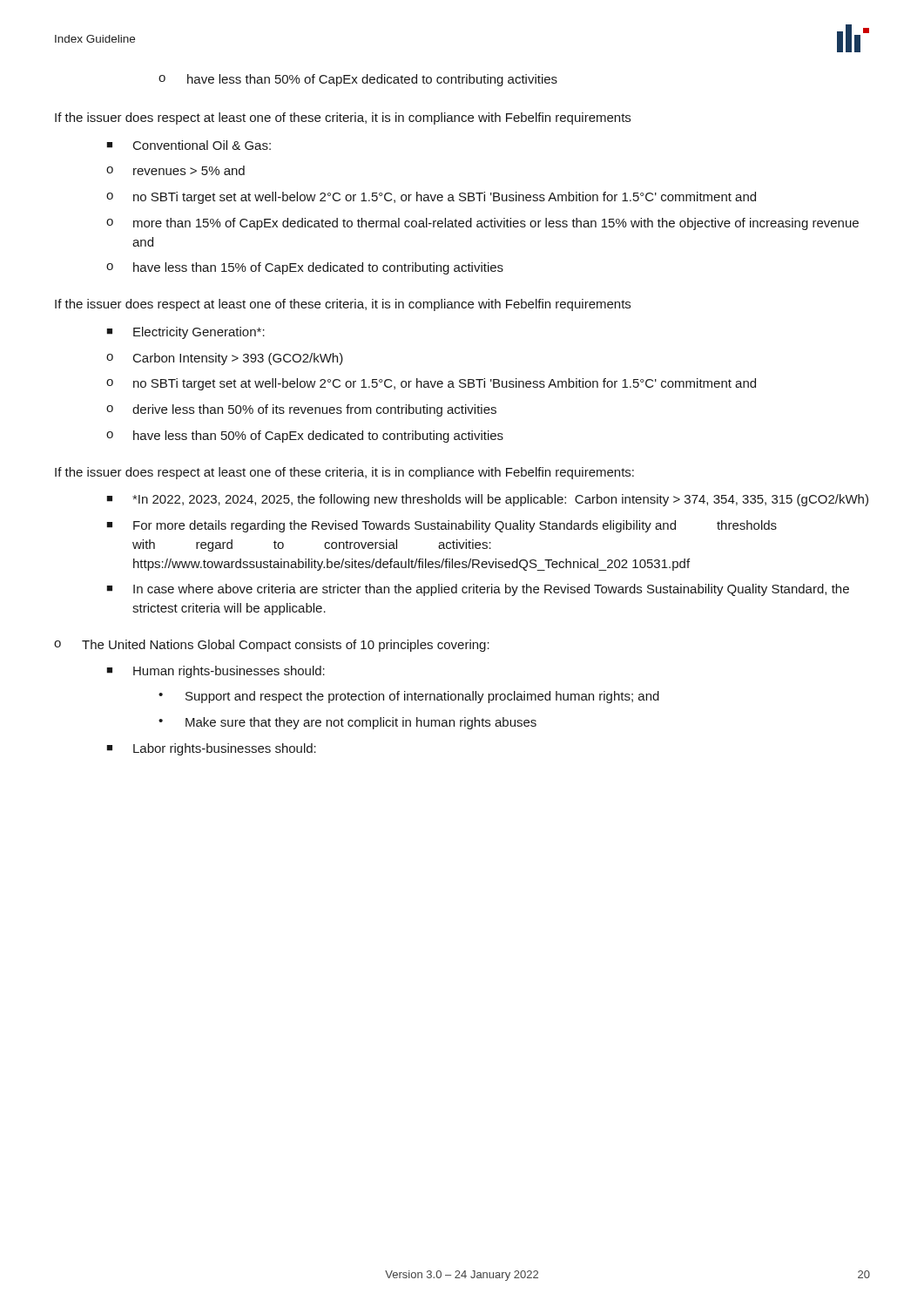Point to the region starting "■ Labor rights-businesses should:"

211,749
